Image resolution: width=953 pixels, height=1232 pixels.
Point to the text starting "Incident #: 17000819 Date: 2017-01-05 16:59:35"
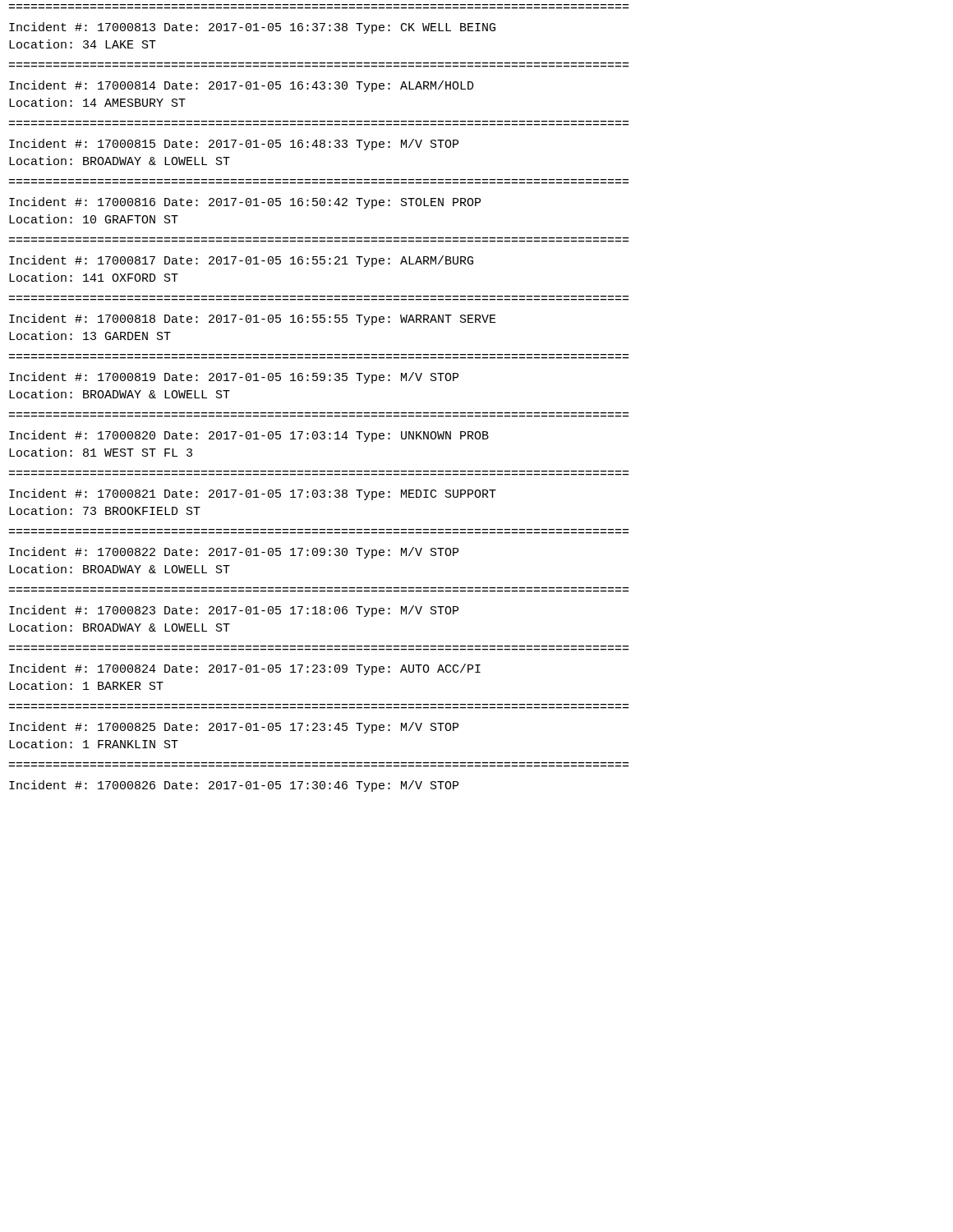(x=234, y=387)
